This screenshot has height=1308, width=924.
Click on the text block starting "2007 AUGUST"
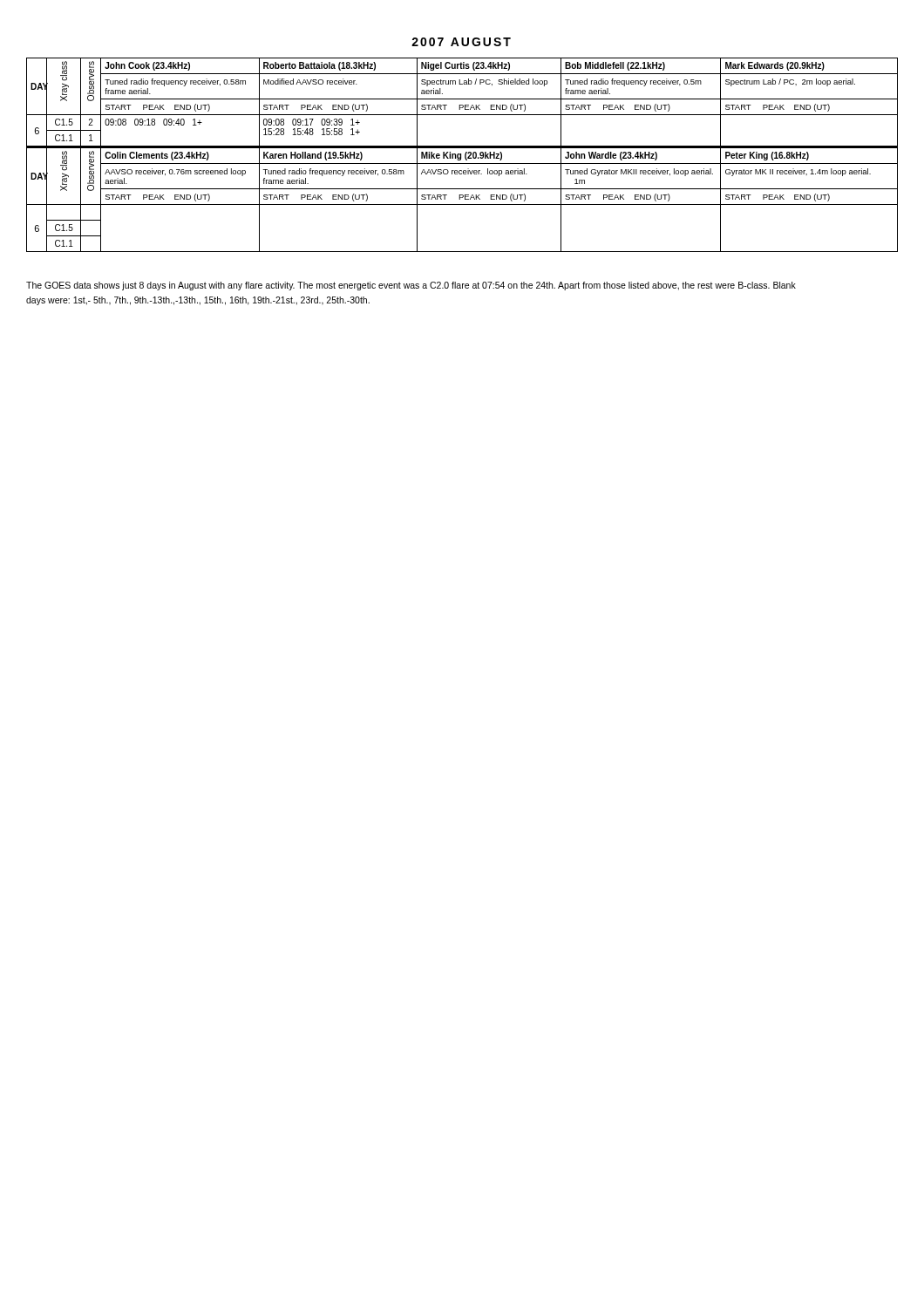click(462, 42)
